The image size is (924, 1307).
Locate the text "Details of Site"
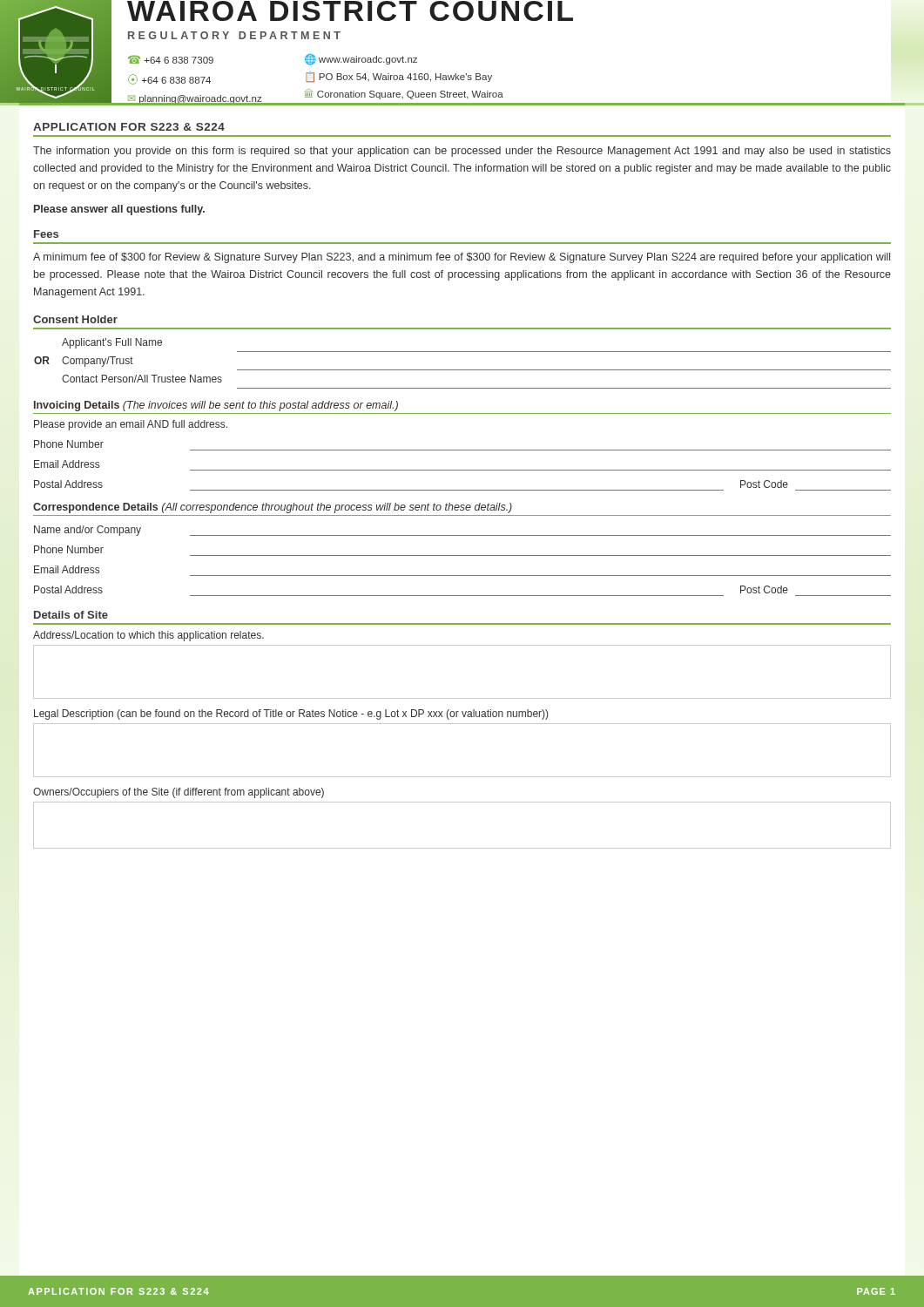click(x=462, y=616)
